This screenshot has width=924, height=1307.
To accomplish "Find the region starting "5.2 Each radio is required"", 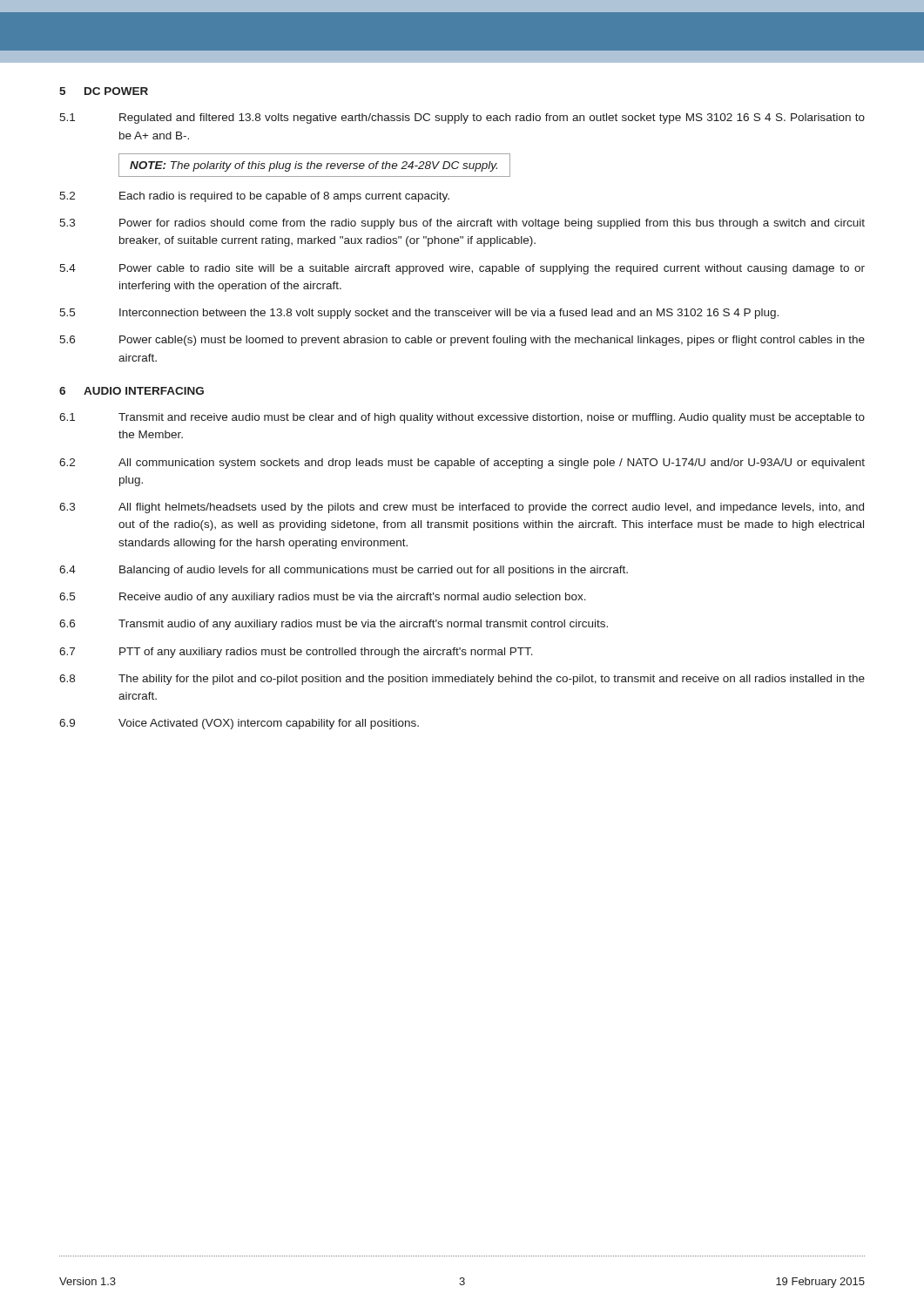I will (x=254, y=197).
